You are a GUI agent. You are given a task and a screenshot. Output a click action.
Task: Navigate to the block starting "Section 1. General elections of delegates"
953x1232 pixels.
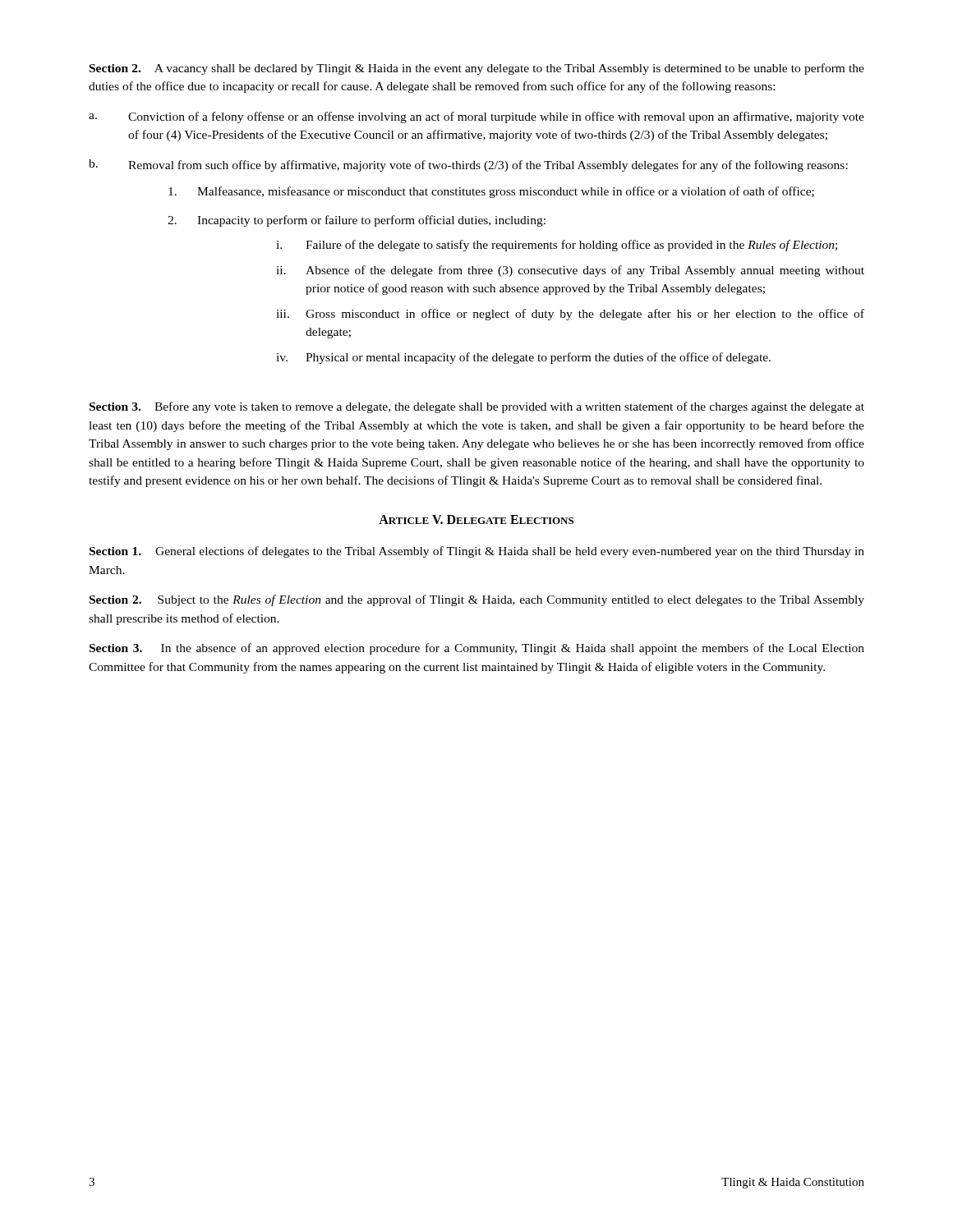pyautogui.click(x=476, y=560)
